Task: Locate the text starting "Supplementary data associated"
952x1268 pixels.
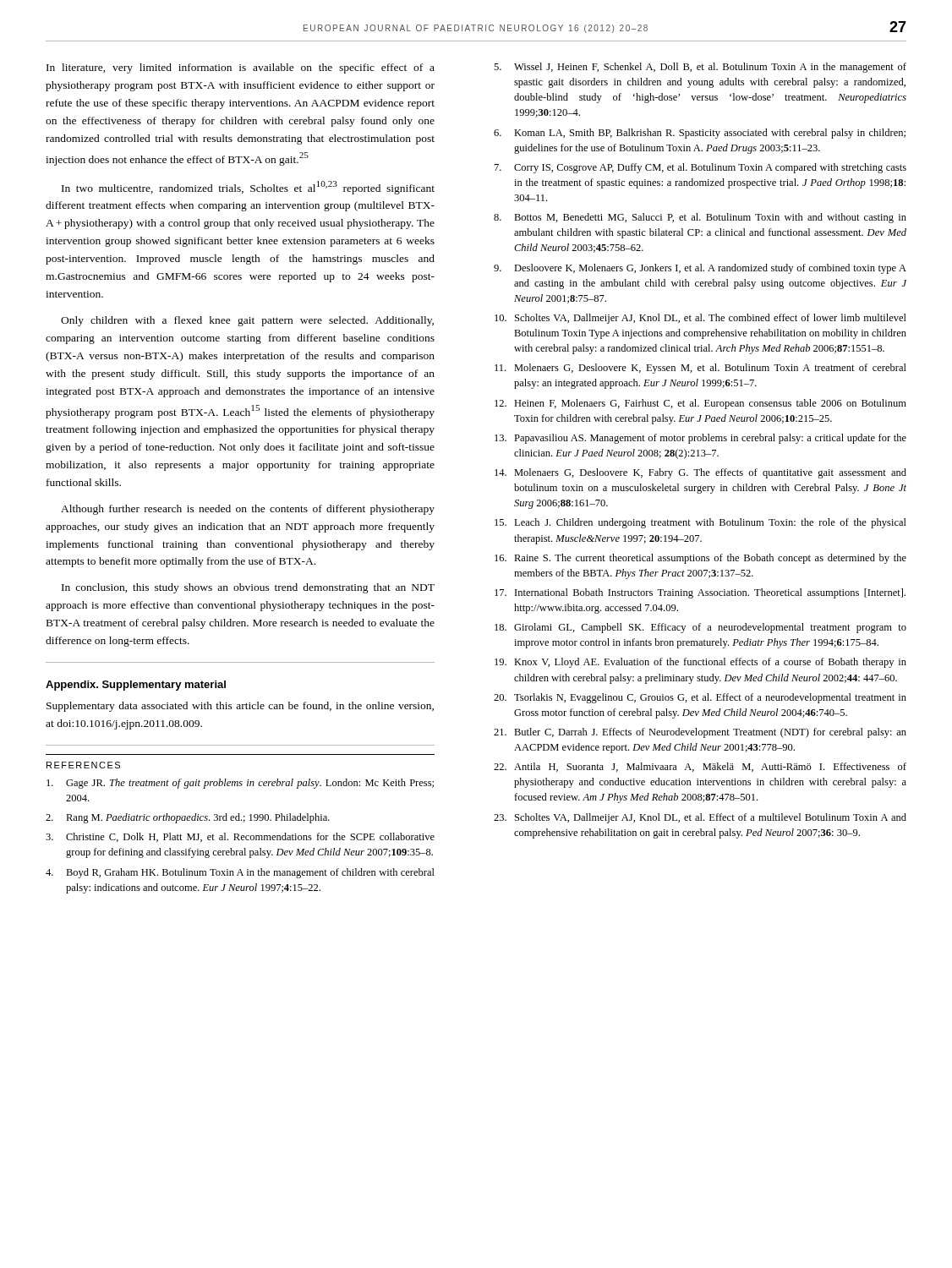Action: point(240,715)
